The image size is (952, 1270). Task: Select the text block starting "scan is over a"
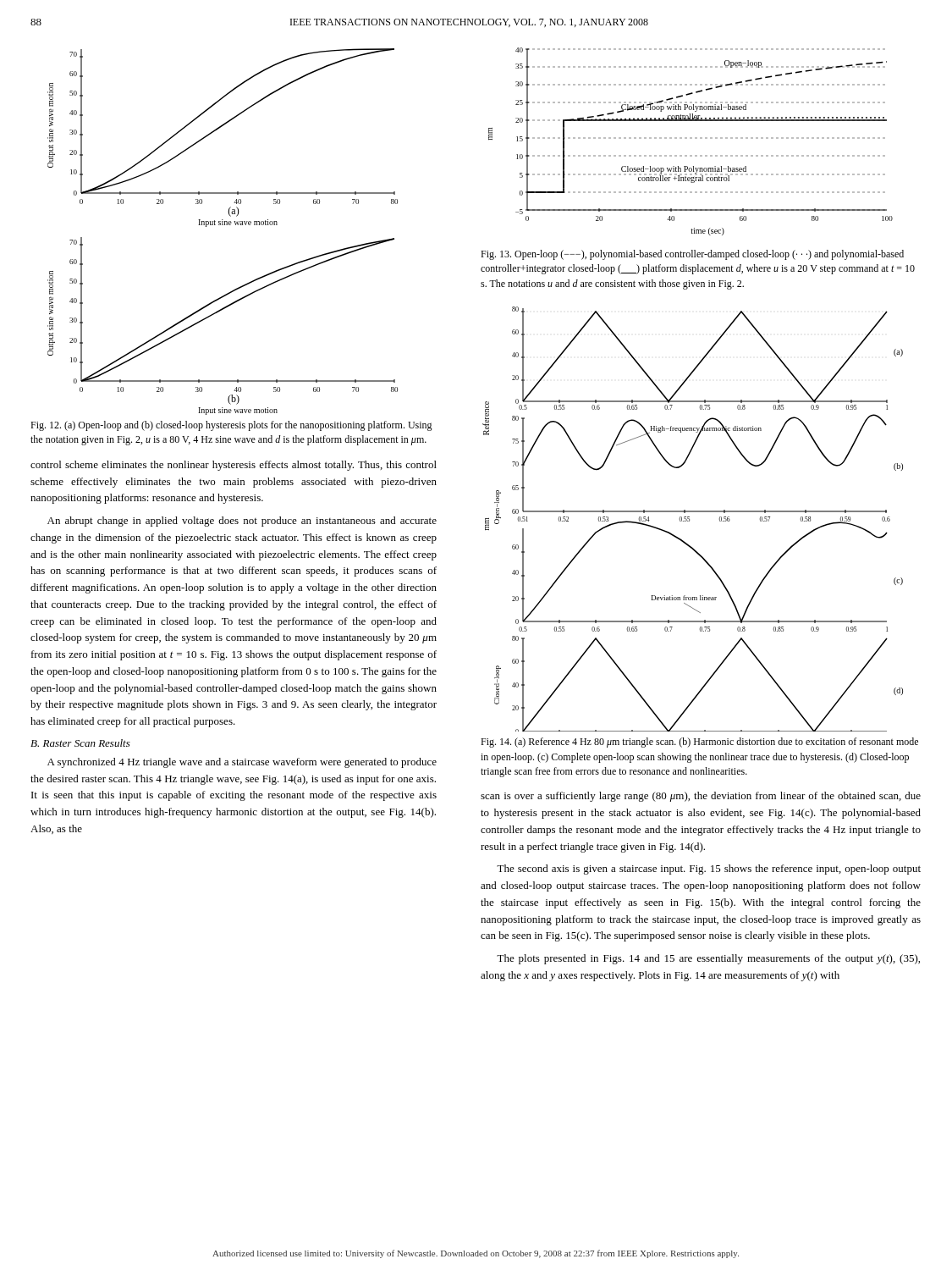pyautogui.click(x=701, y=886)
